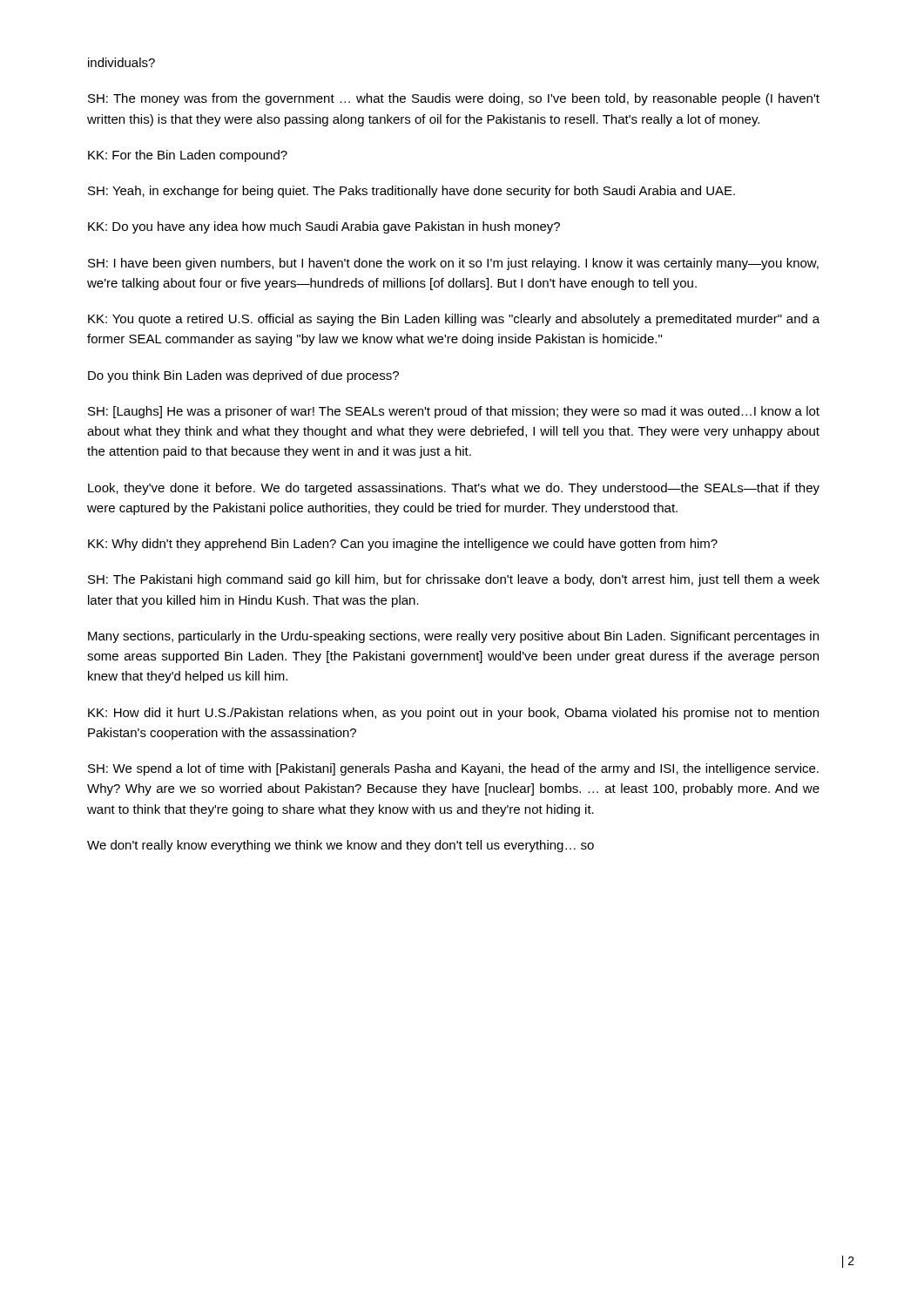Select the text block that reads "SH: The Pakistani high command"

[453, 589]
